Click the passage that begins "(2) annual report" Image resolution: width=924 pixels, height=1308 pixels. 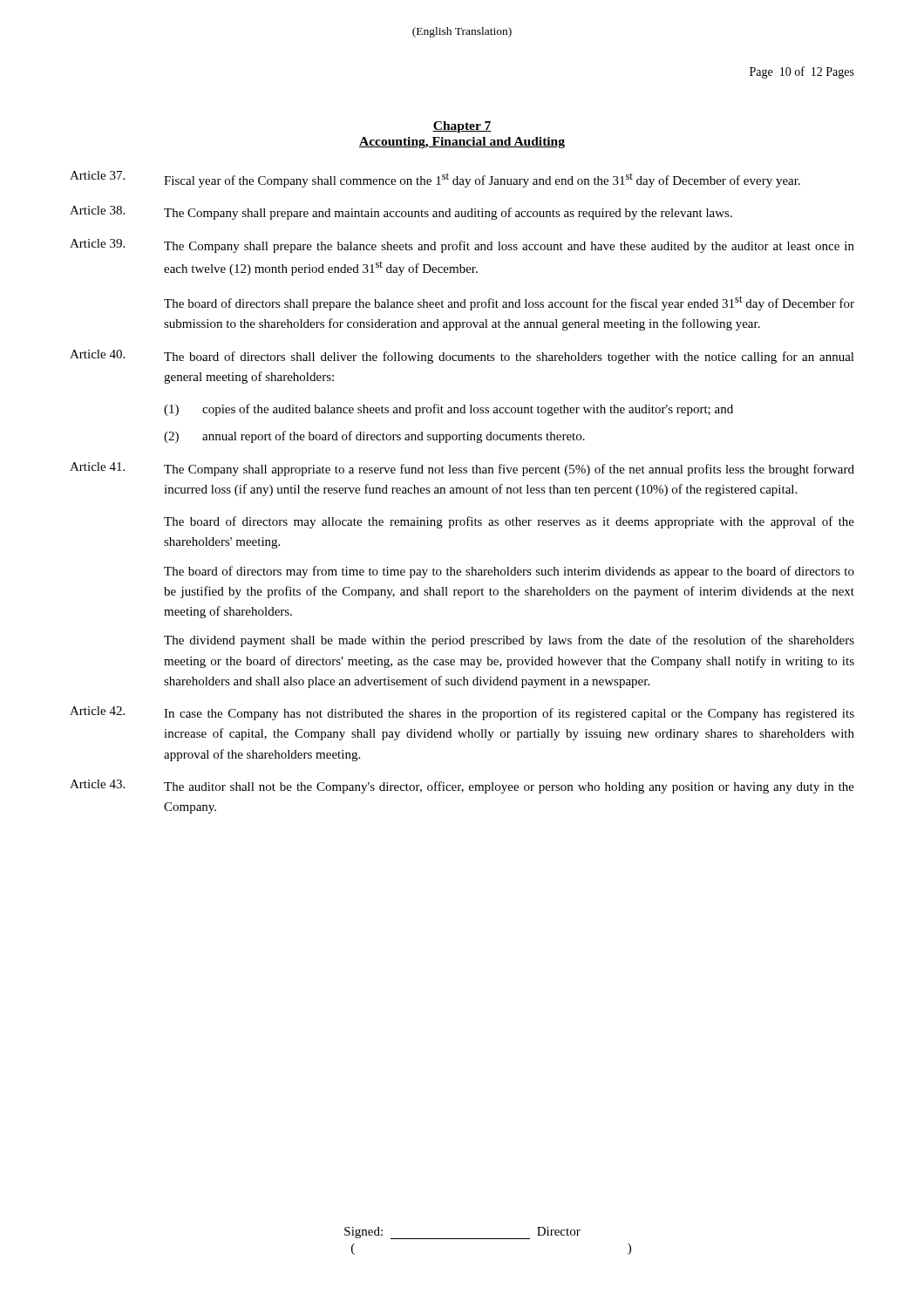point(509,437)
